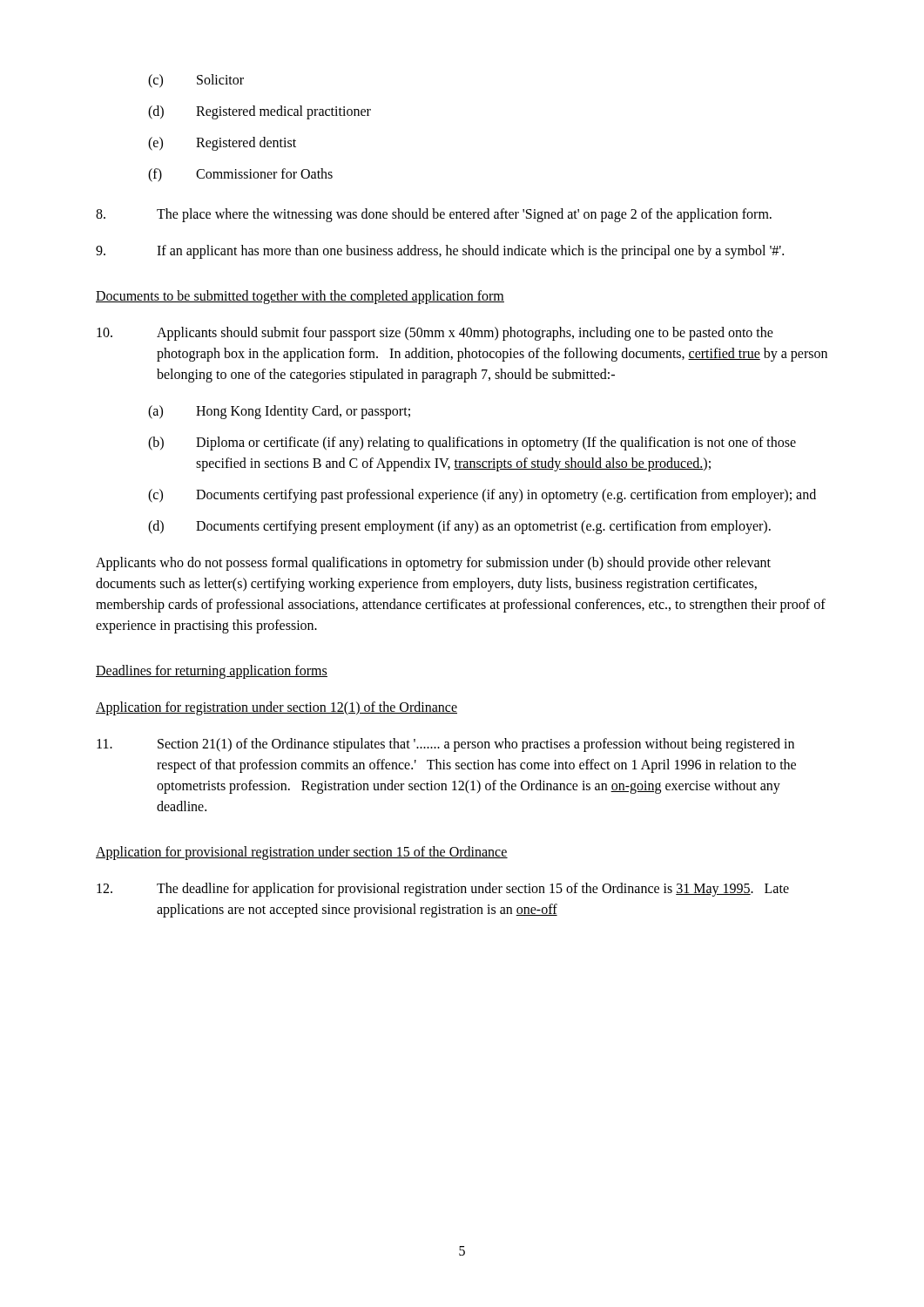Locate the block of text that opens with "(a) Hong Kong Identity Card, or"
The image size is (924, 1307).
pos(279,412)
